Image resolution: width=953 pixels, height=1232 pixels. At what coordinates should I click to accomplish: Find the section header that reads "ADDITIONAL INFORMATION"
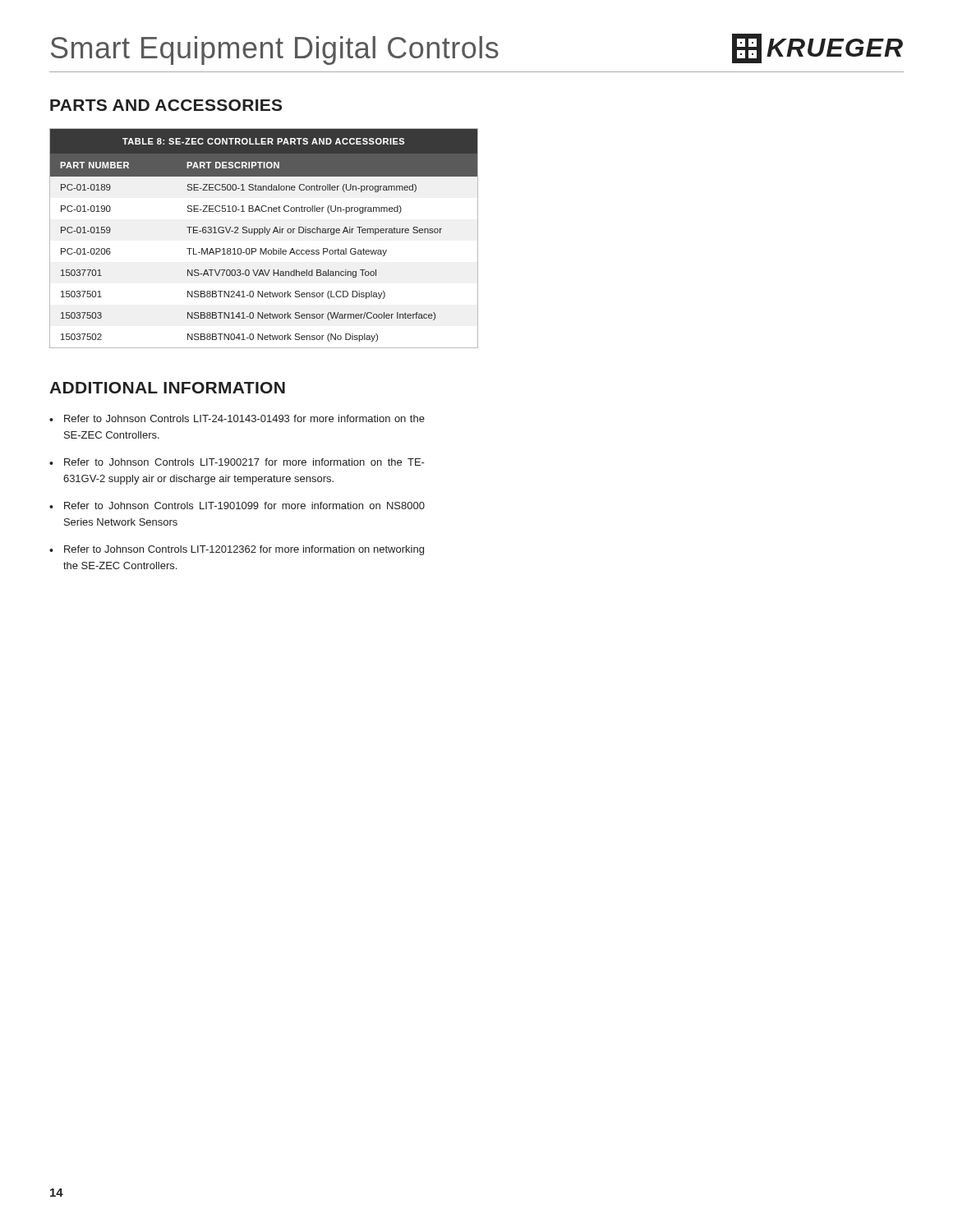click(168, 387)
